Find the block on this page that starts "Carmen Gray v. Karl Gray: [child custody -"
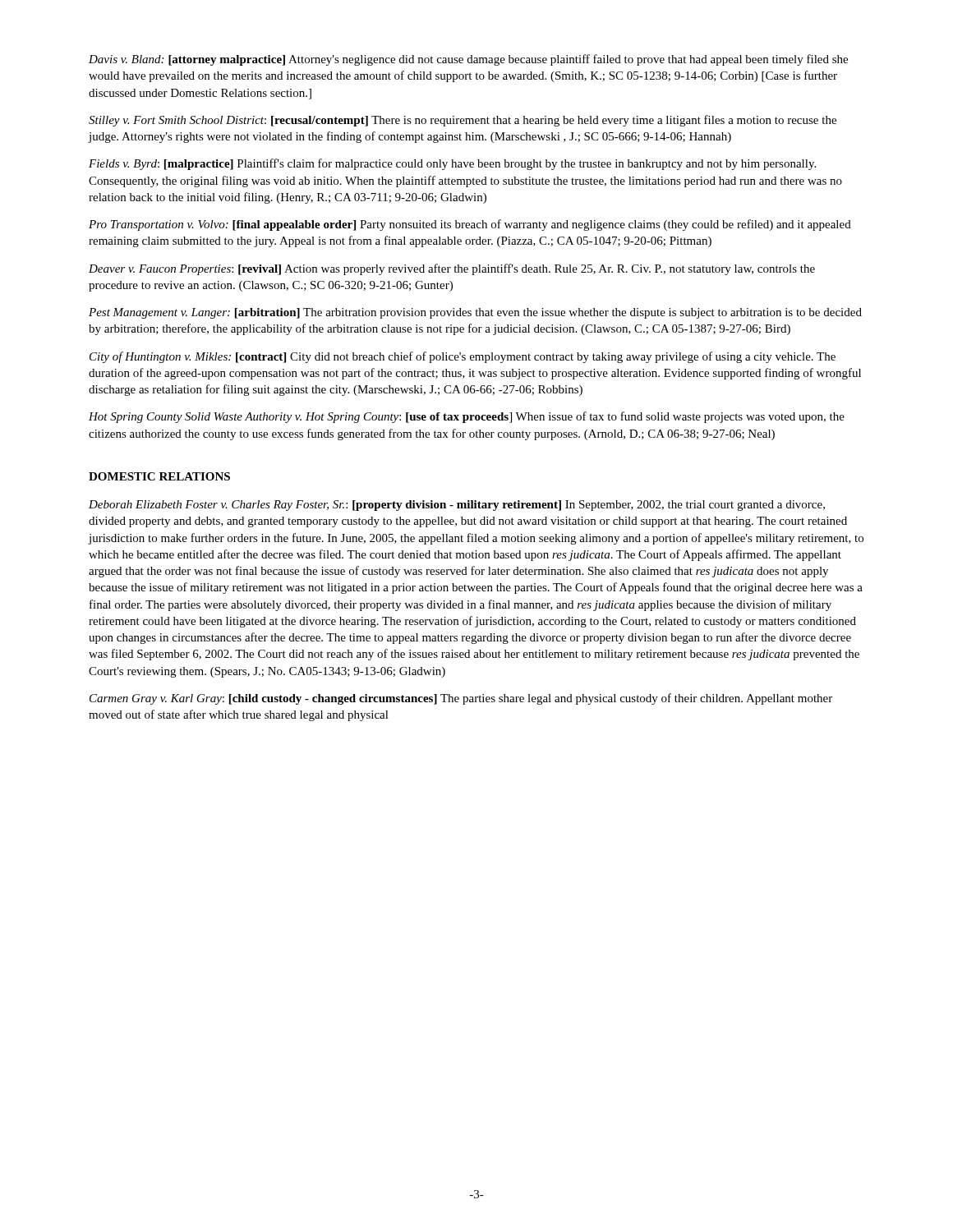The image size is (953, 1232). pyautogui.click(x=461, y=706)
